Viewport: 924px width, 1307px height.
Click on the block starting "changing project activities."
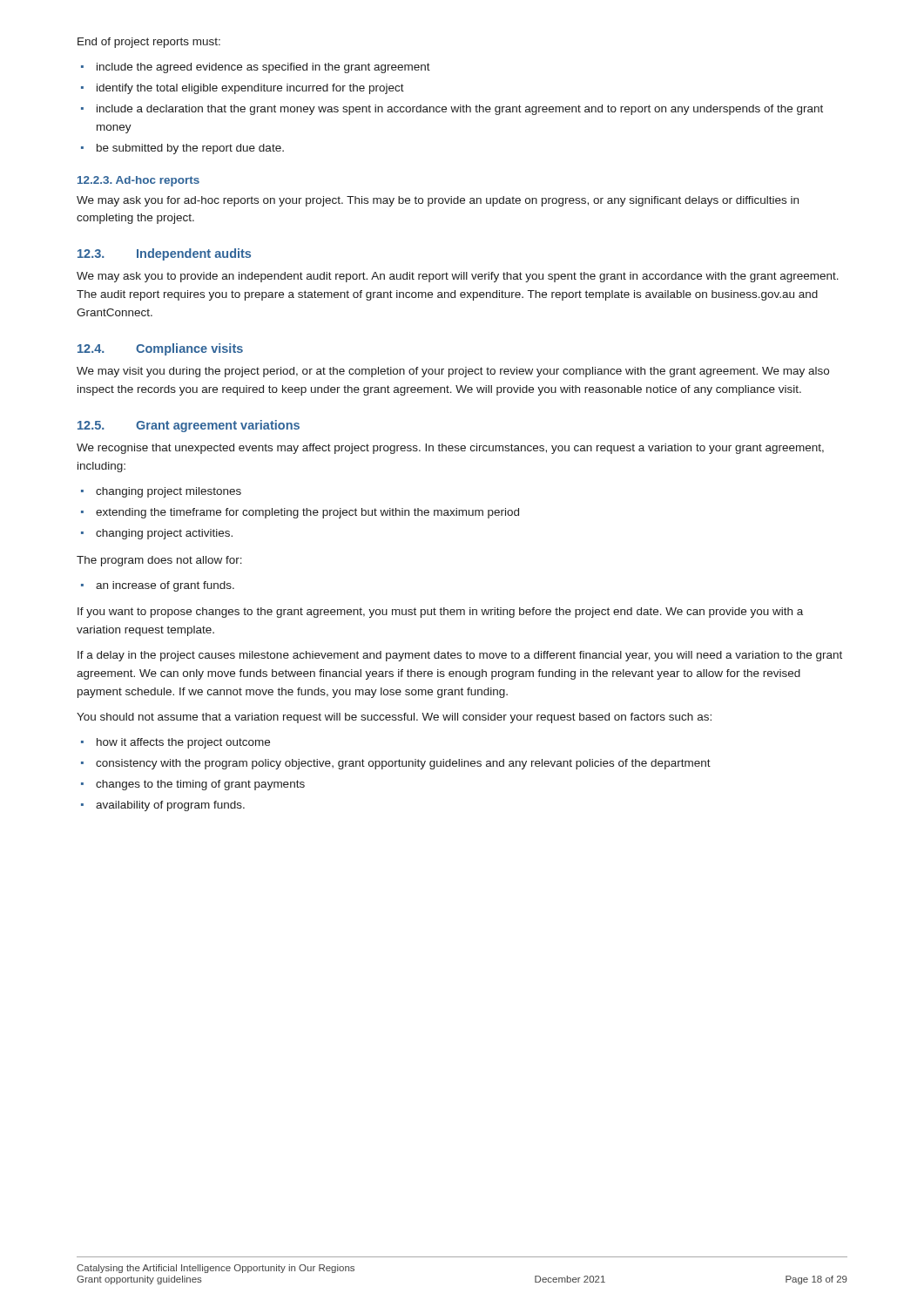165,532
